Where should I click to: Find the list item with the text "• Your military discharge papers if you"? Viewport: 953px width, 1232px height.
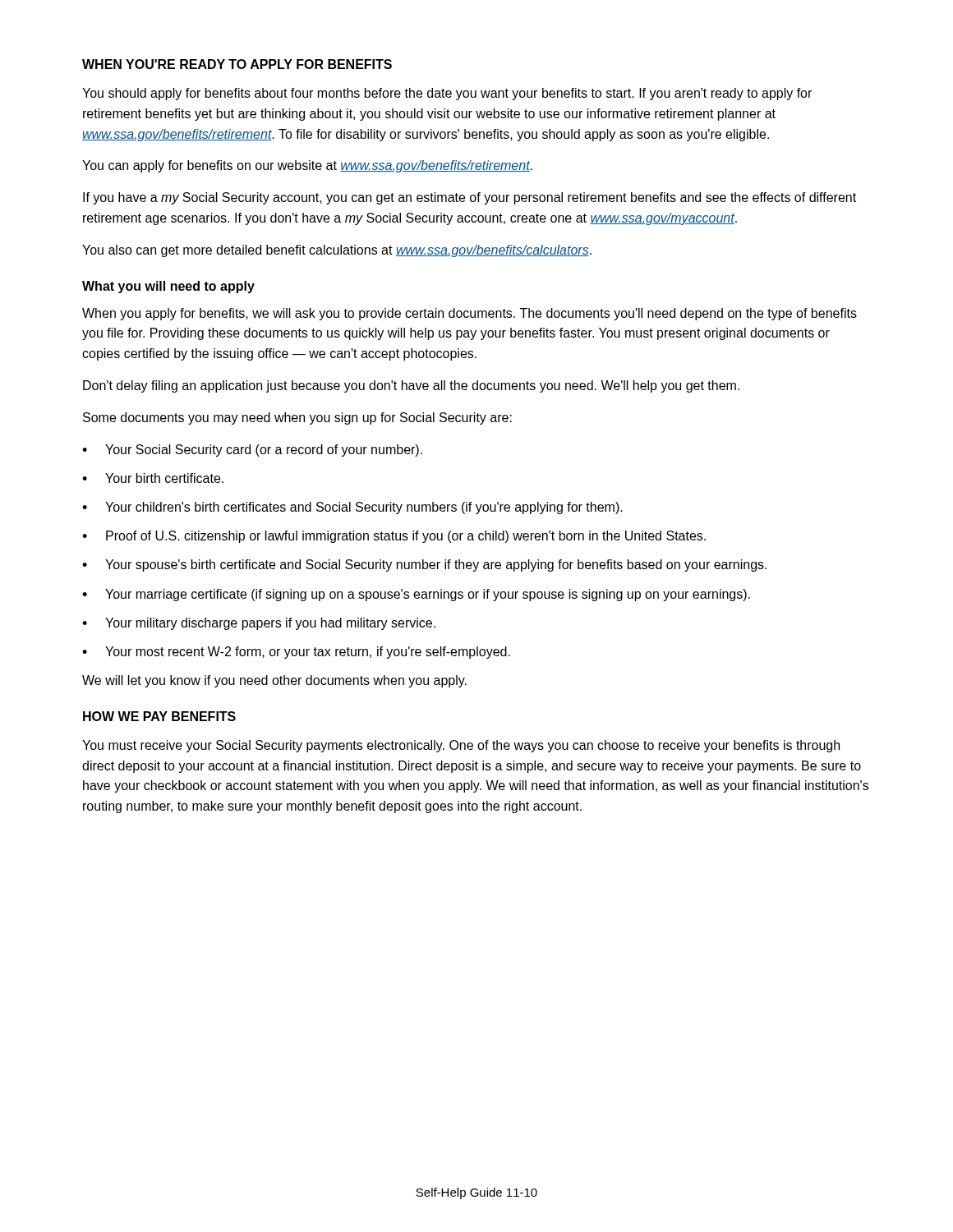tap(259, 624)
